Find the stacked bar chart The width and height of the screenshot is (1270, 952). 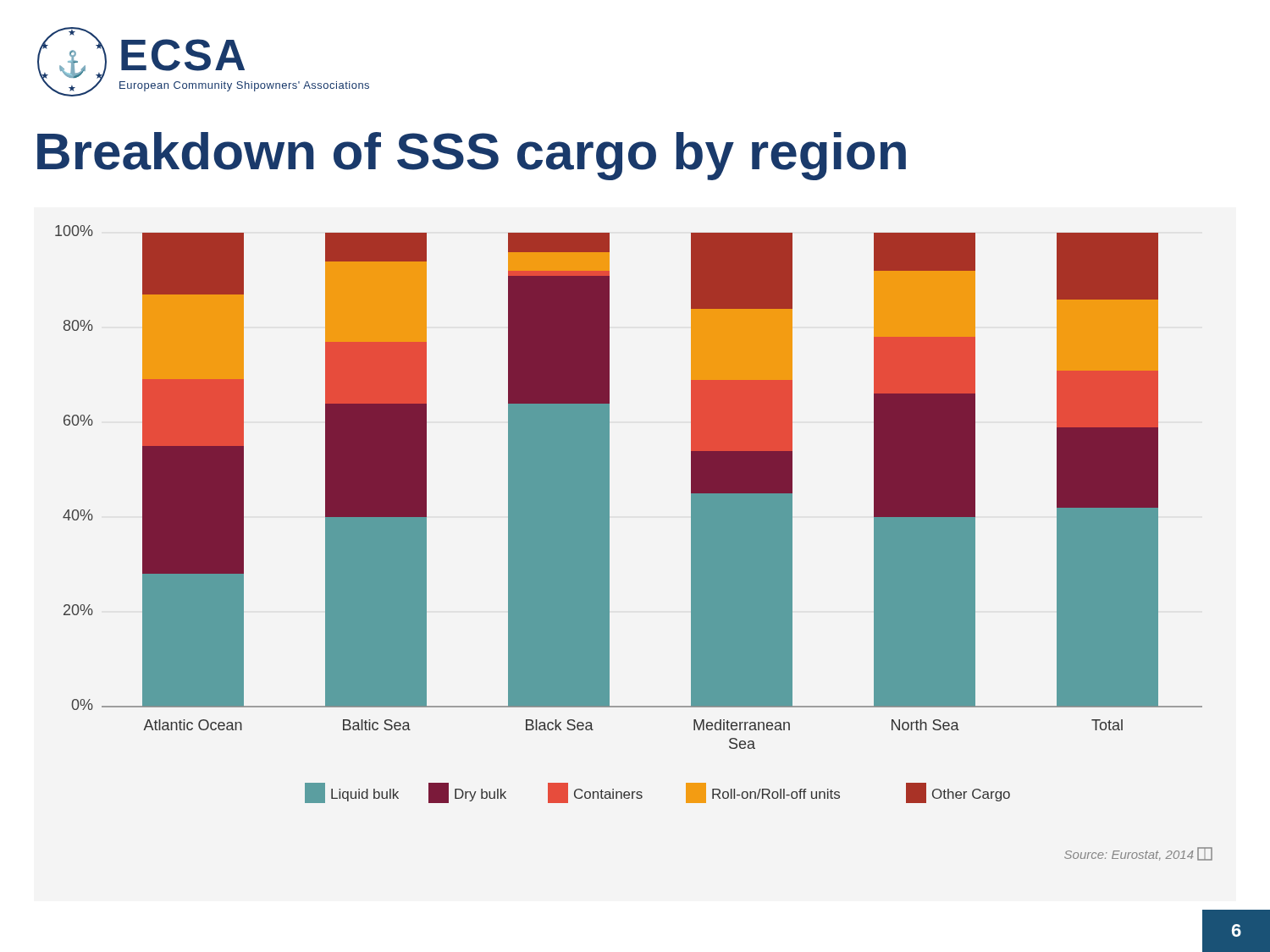pyautogui.click(x=635, y=554)
